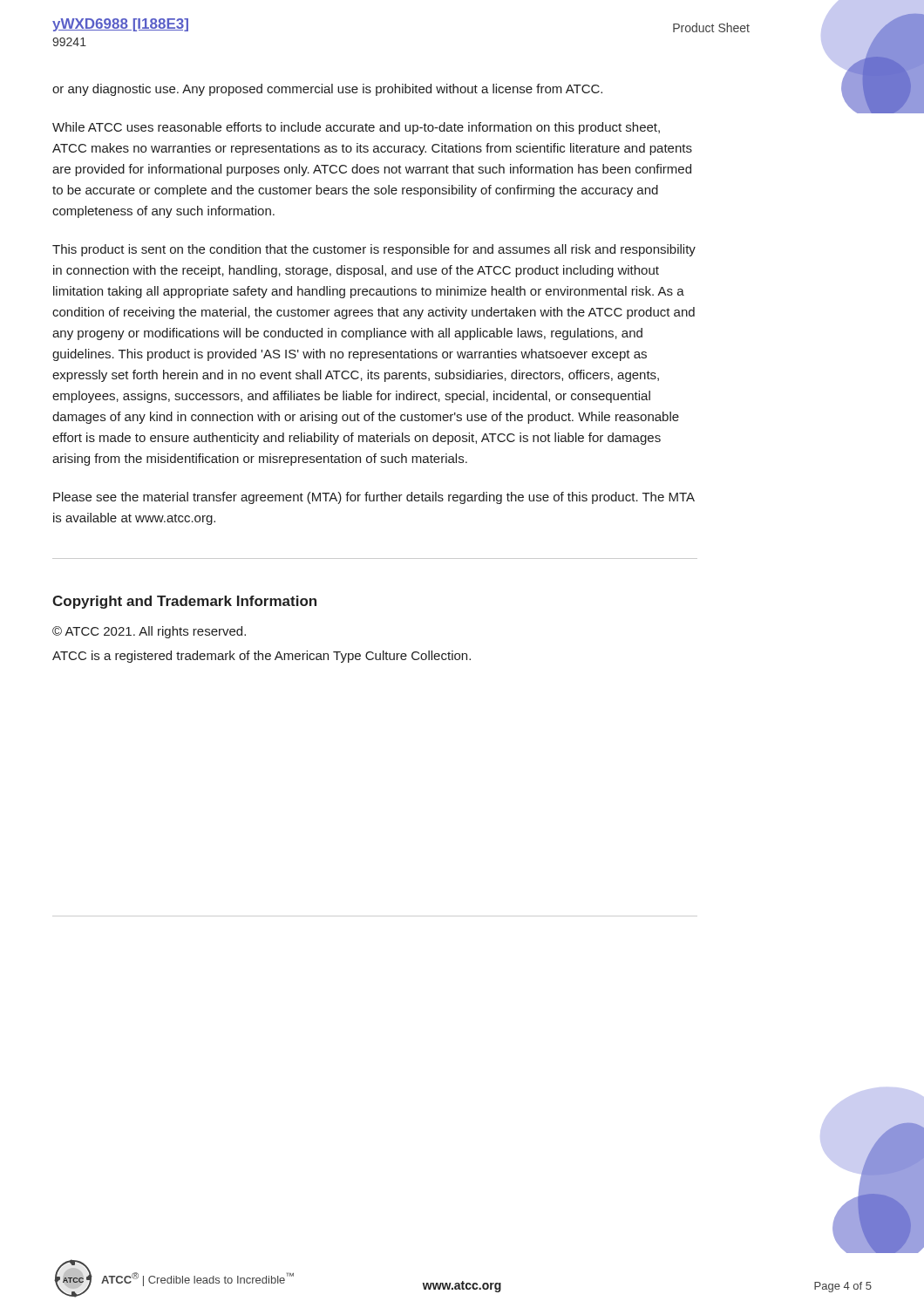Locate the block of text that opens with "This product is sent on the condition that"

click(375, 354)
